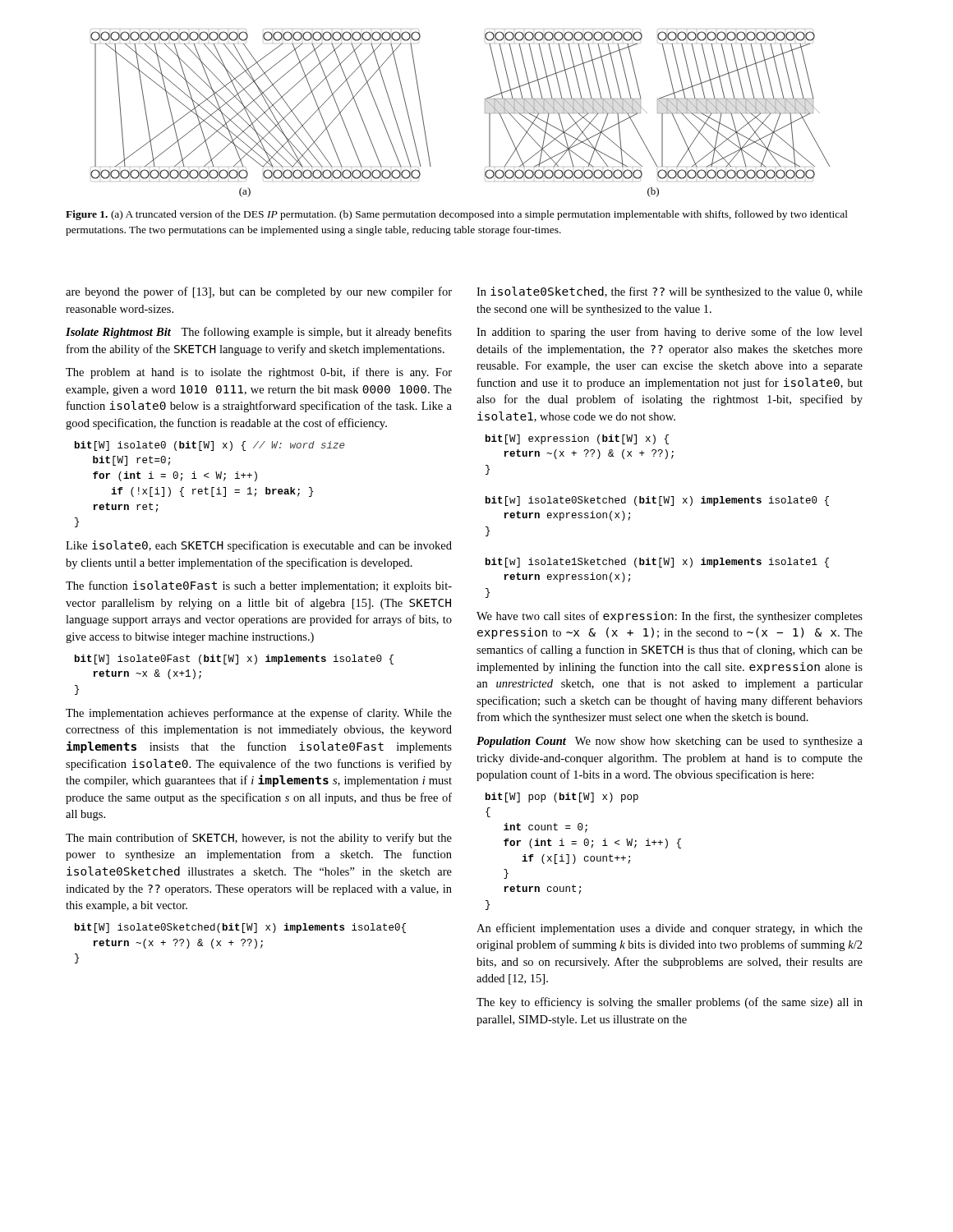
Task: Select the element starting "The function isolate0Fast is such a better implementation;"
Action: [259, 611]
